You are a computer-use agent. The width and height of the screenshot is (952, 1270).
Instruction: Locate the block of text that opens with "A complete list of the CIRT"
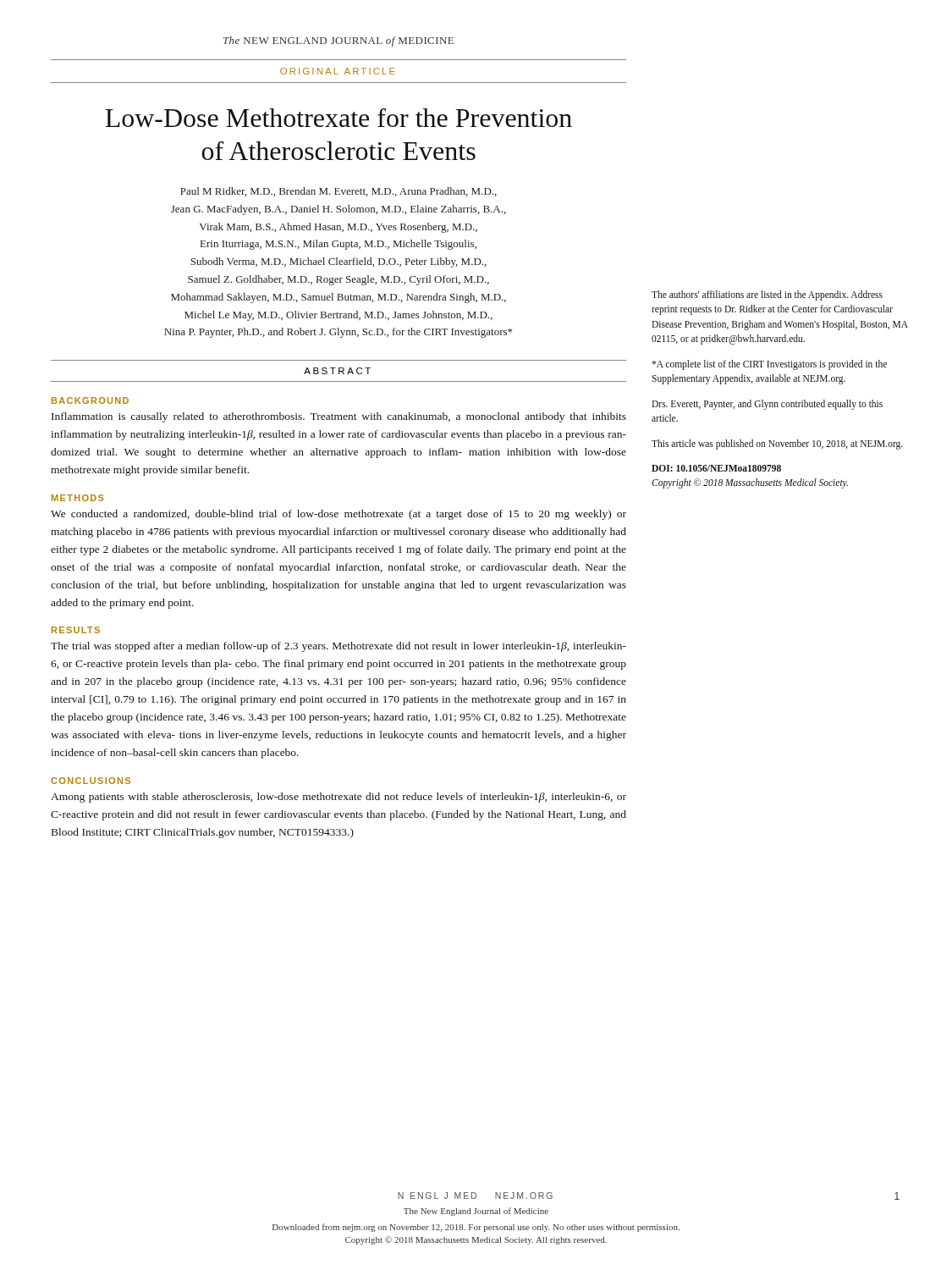pyautogui.click(x=769, y=371)
